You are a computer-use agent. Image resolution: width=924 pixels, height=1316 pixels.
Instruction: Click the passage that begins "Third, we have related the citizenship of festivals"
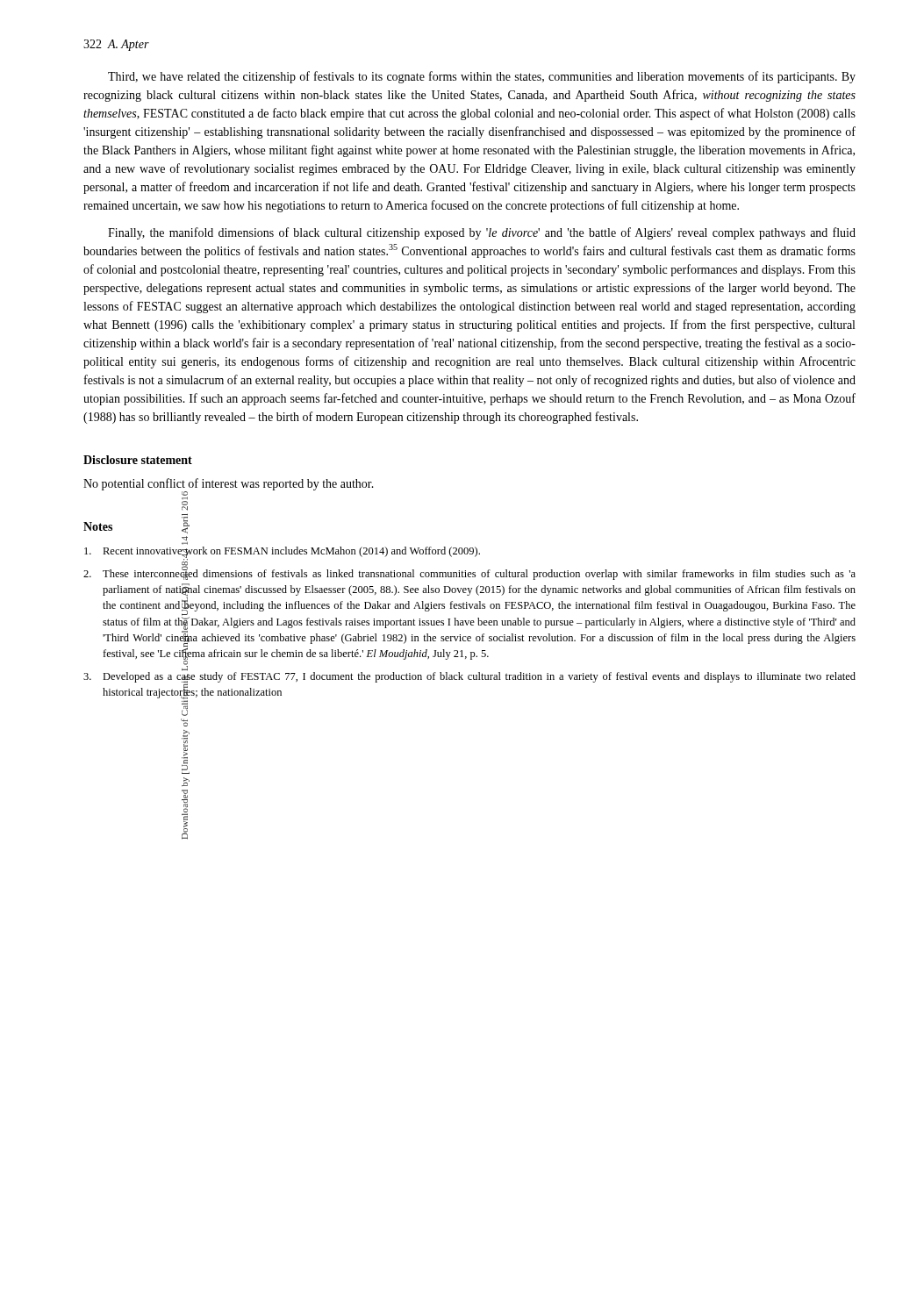pyautogui.click(x=469, y=141)
